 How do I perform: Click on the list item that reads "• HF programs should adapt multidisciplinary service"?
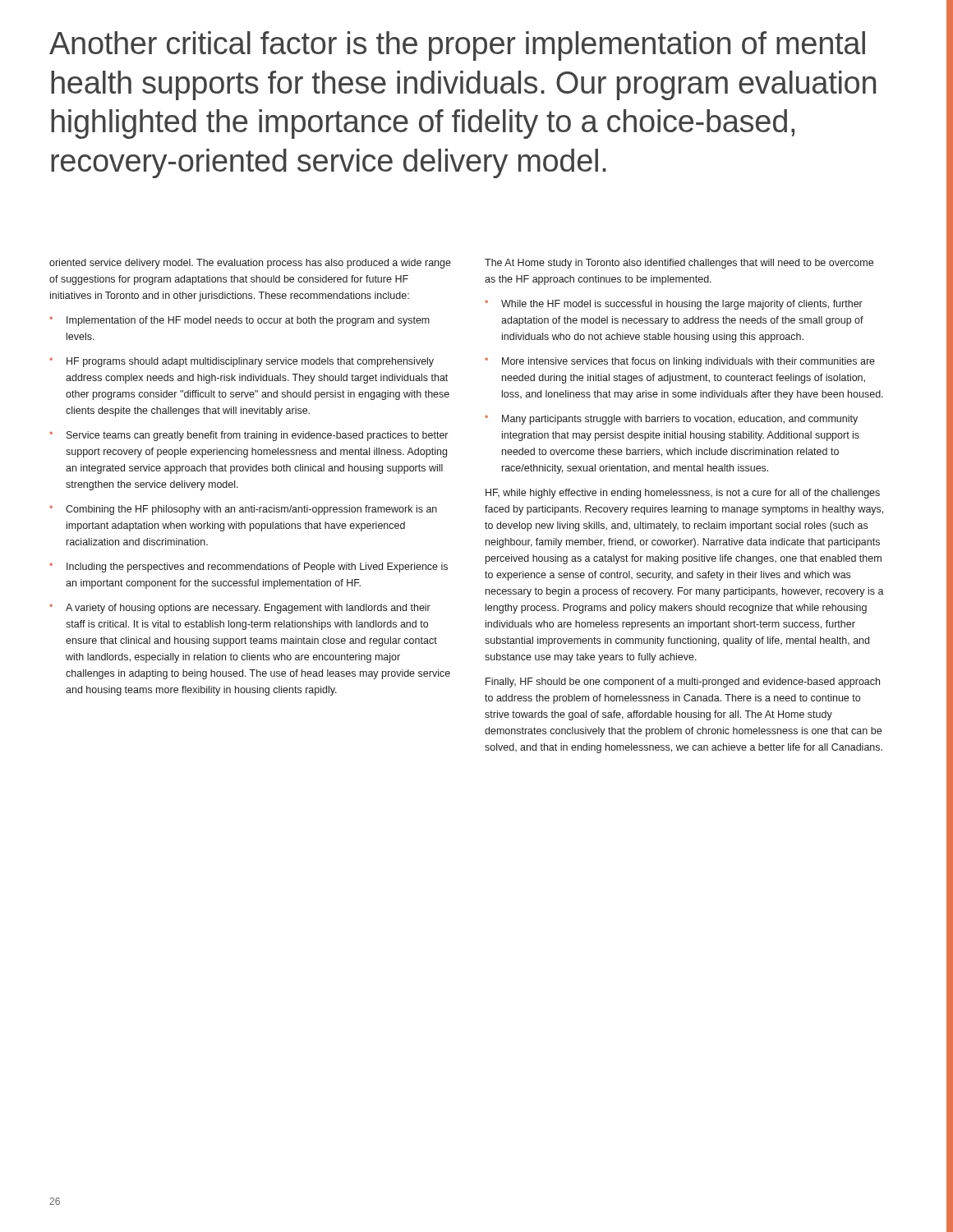point(251,386)
